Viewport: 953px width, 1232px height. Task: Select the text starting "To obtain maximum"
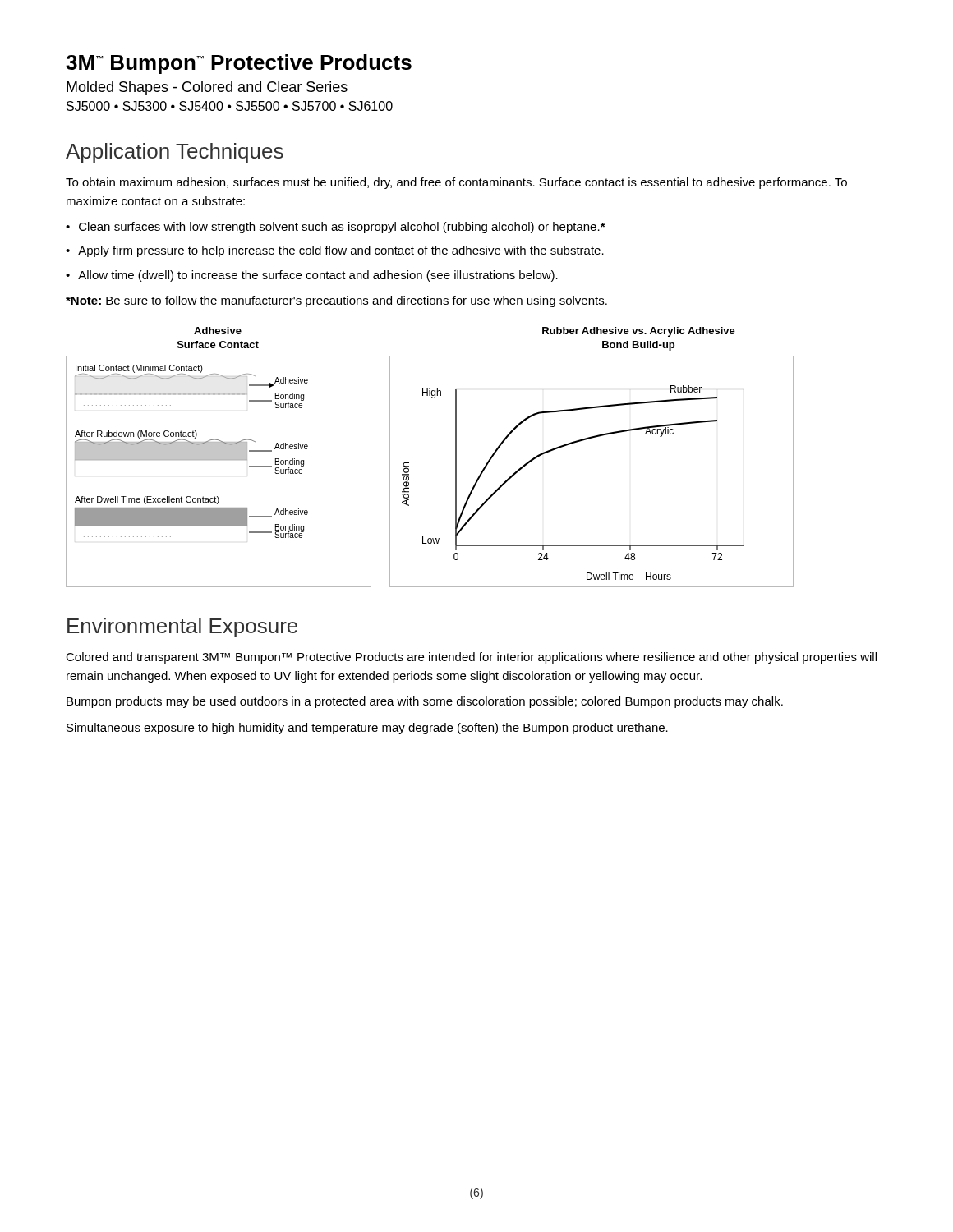457,191
